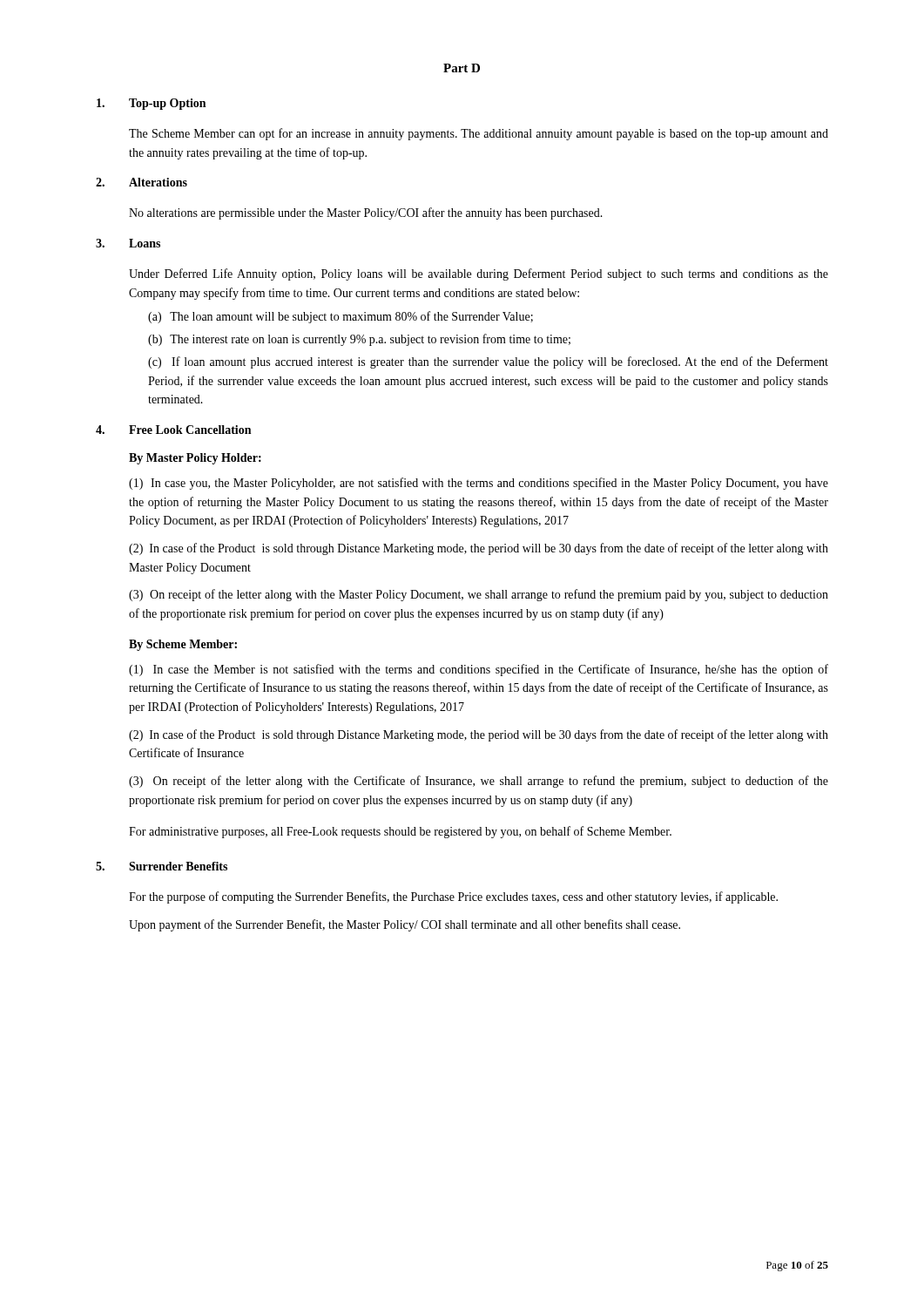Select the text block with the text "For administrative purposes, all Free-Look requests"
The width and height of the screenshot is (924, 1307).
tap(479, 832)
